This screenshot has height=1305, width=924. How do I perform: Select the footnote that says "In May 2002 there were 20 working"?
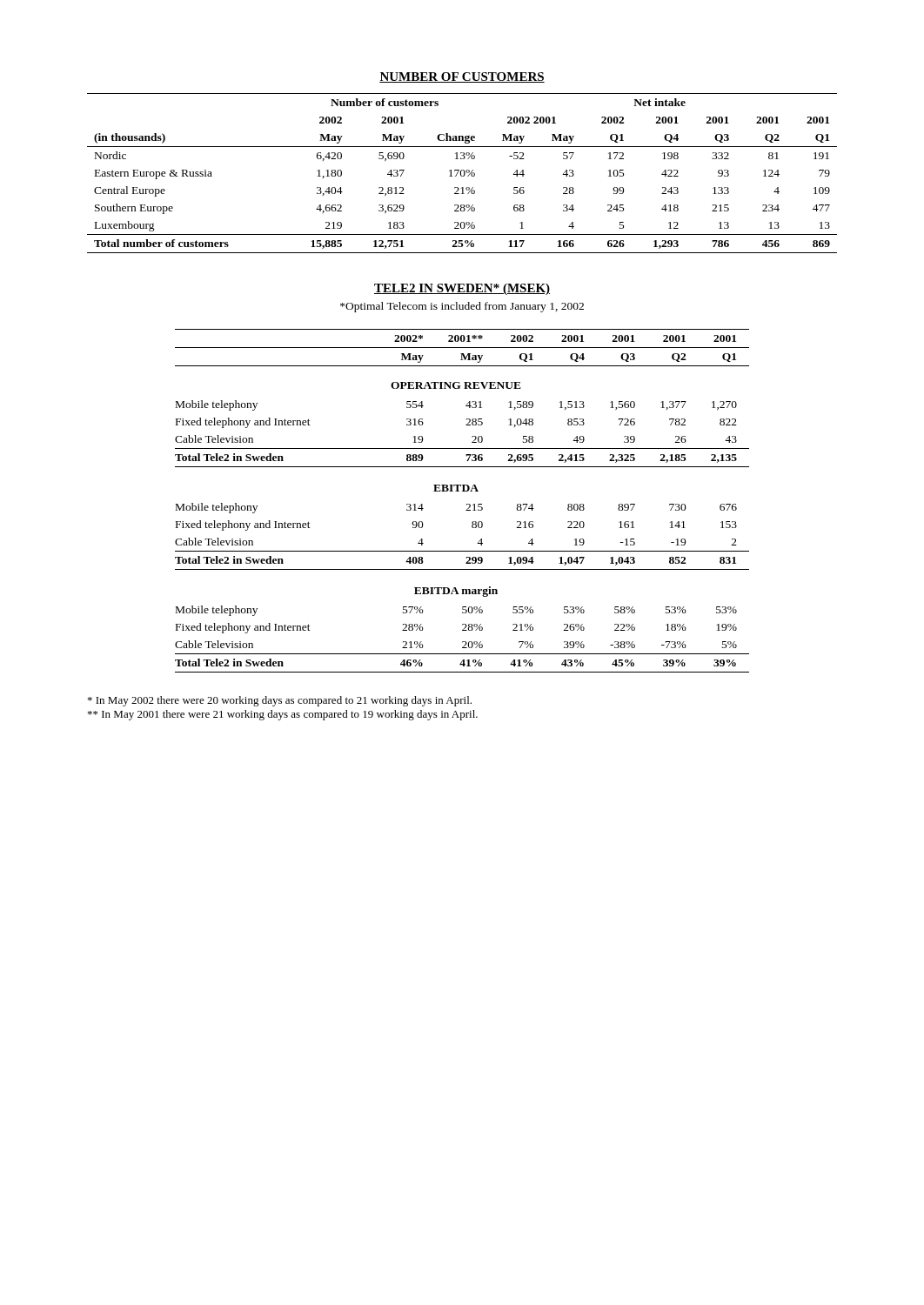pos(280,700)
